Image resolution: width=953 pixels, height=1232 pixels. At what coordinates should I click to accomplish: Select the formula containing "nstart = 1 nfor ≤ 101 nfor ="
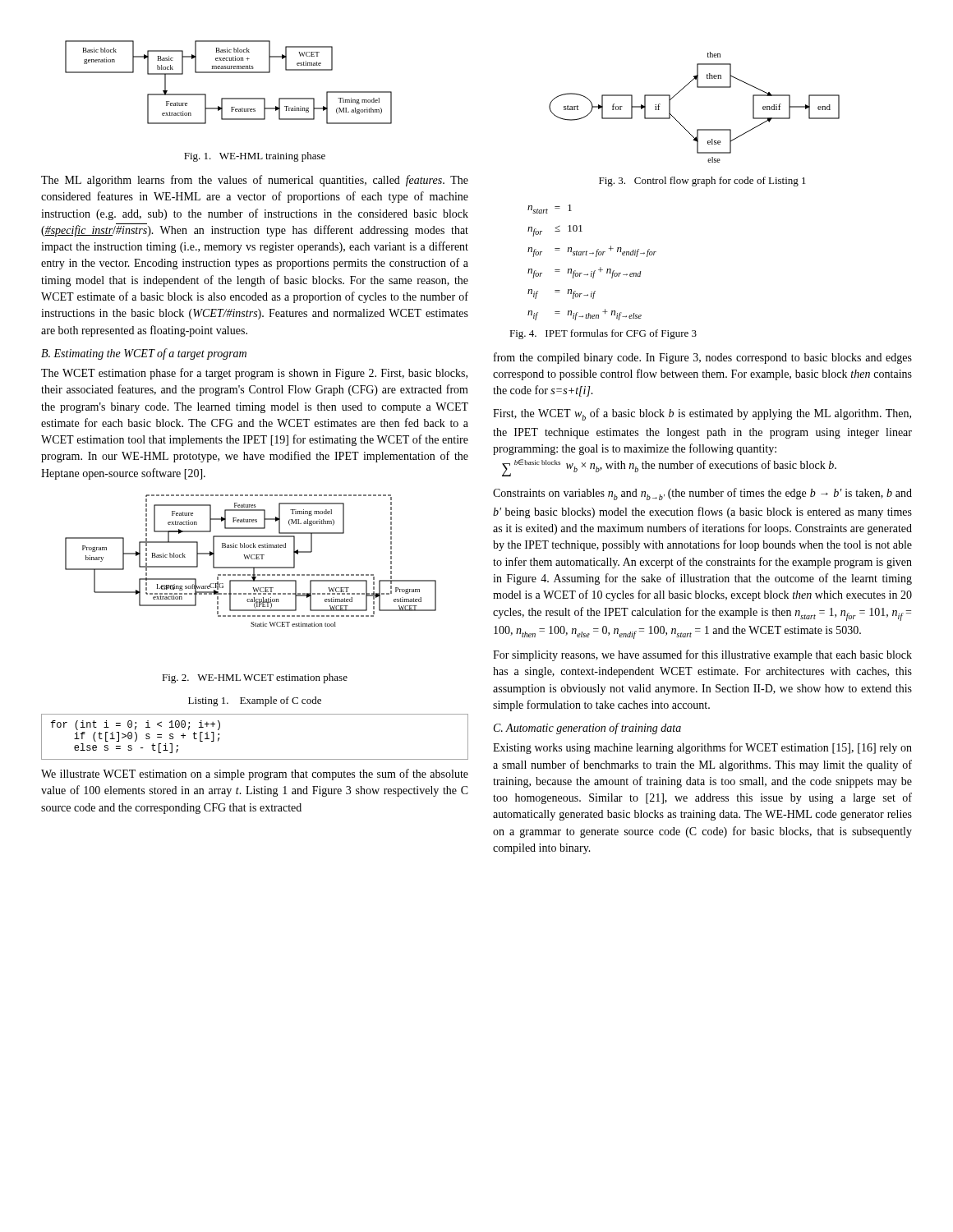(592, 260)
